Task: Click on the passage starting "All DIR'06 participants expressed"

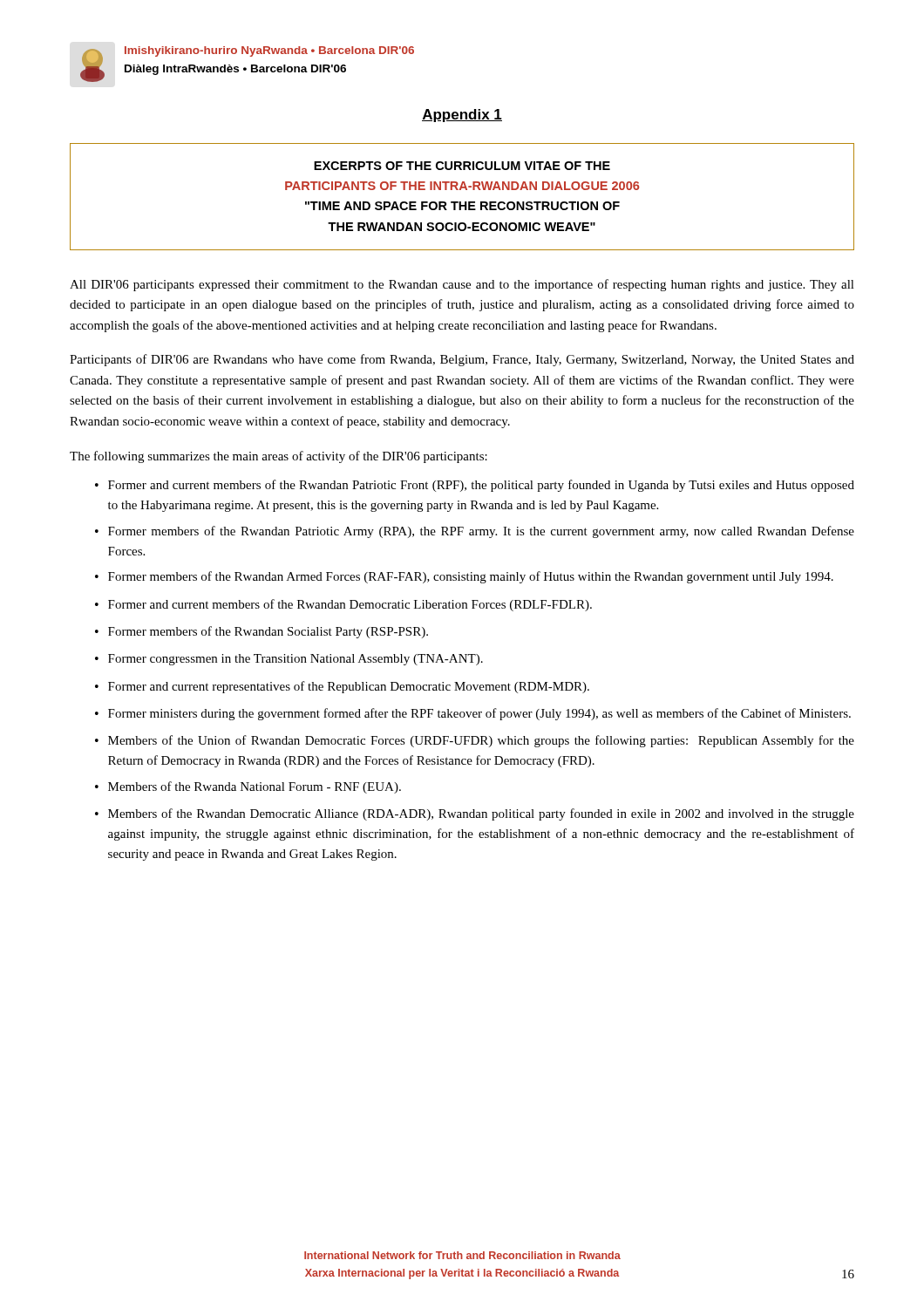Action: coord(462,305)
